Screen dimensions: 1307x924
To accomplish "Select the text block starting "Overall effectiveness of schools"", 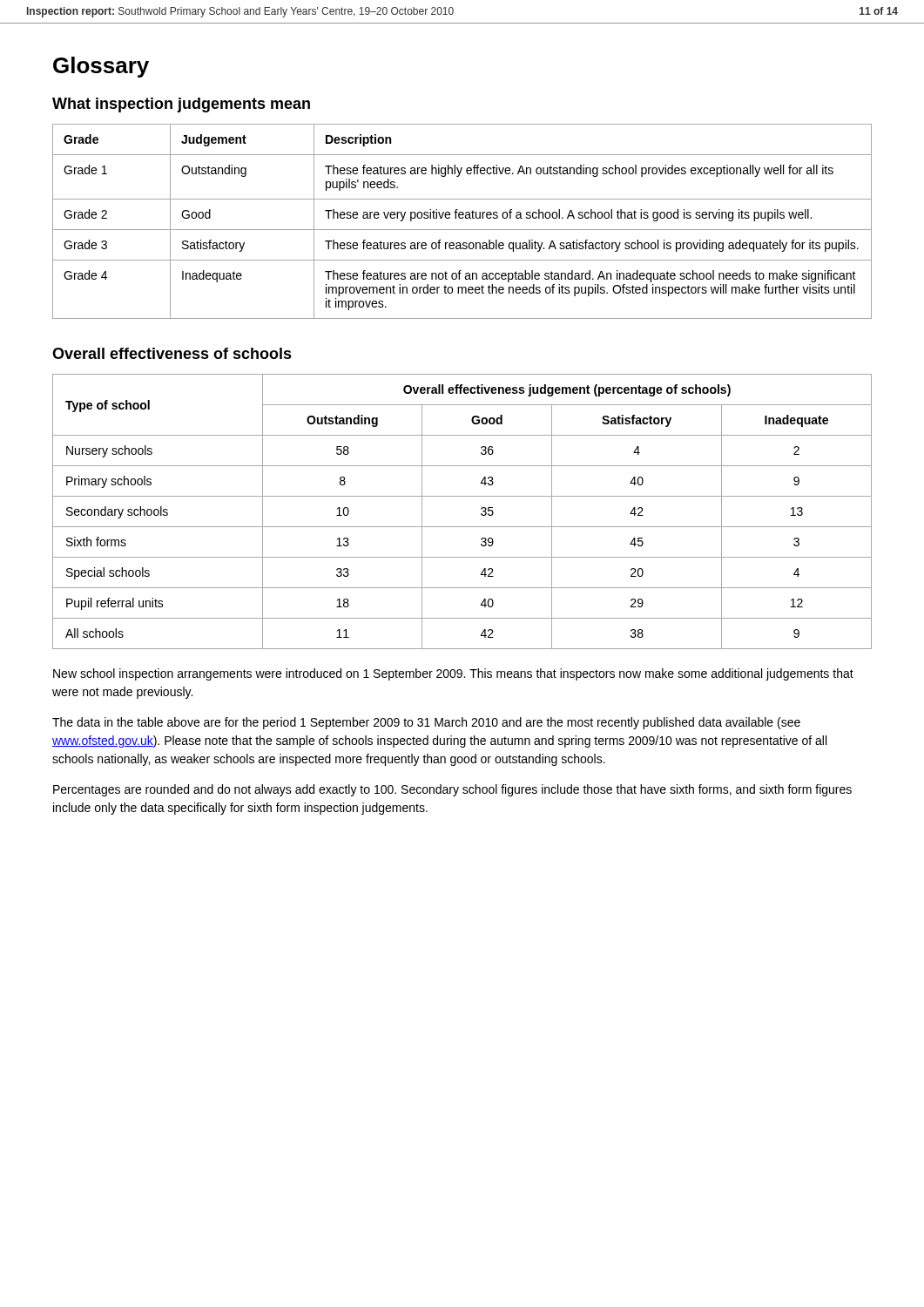I will tap(172, 353).
